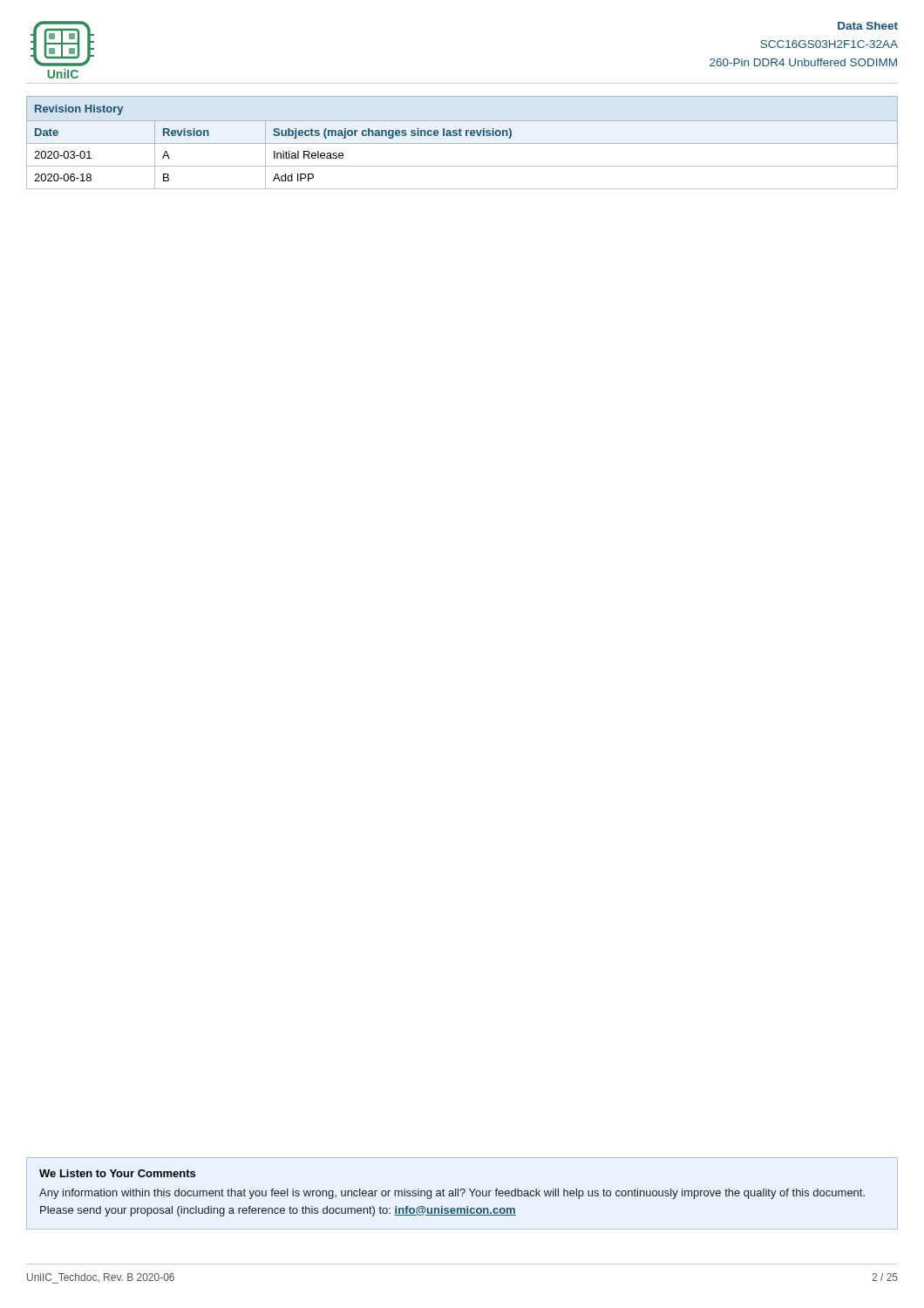The width and height of the screenshot is (924, 1308).
Task: Click on the passage starting "We Listen to Your"
Action: pyautogui.click(x=462, y=1192)
